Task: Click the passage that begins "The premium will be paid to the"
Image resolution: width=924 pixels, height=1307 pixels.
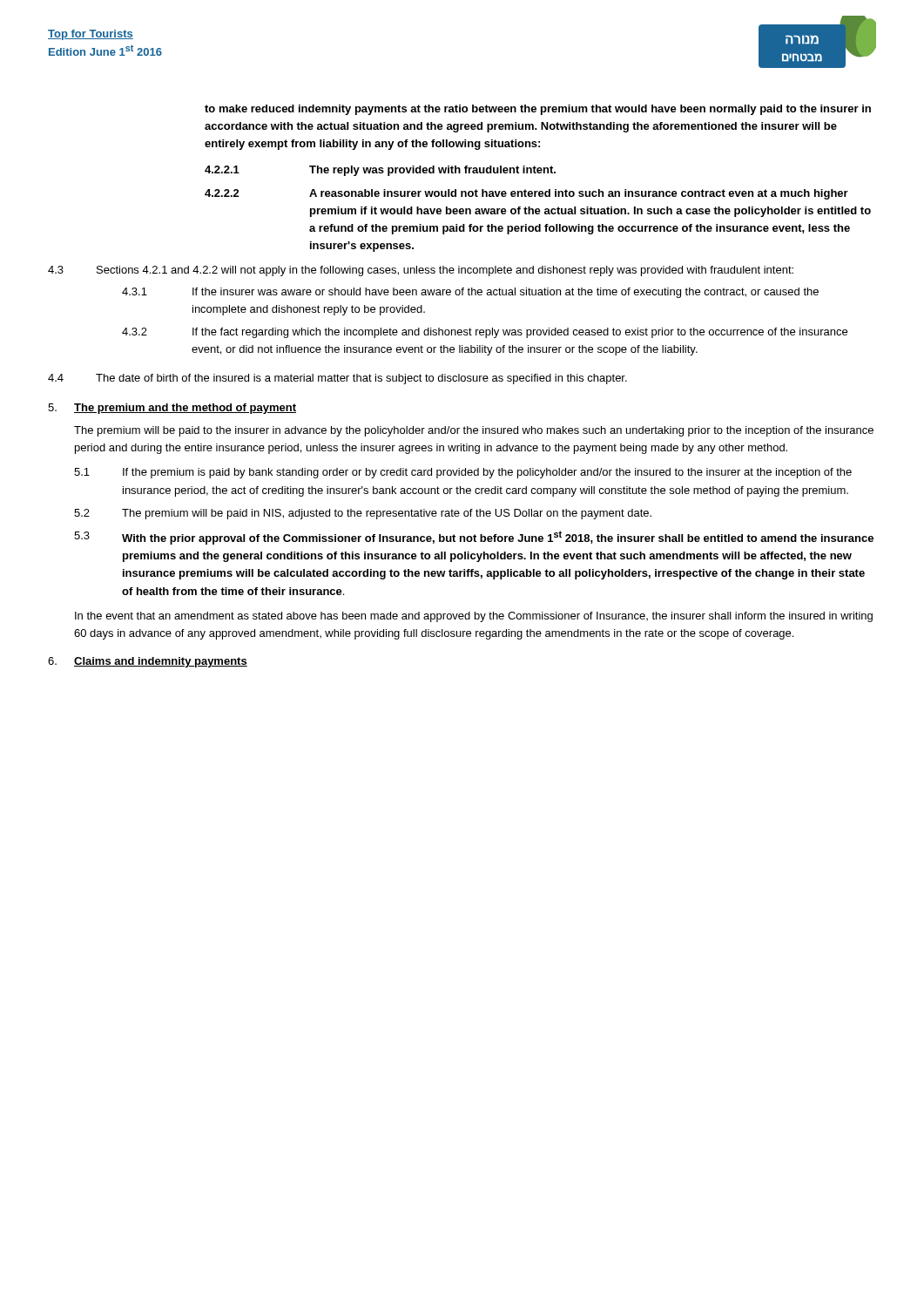Action: click(474, 439)
